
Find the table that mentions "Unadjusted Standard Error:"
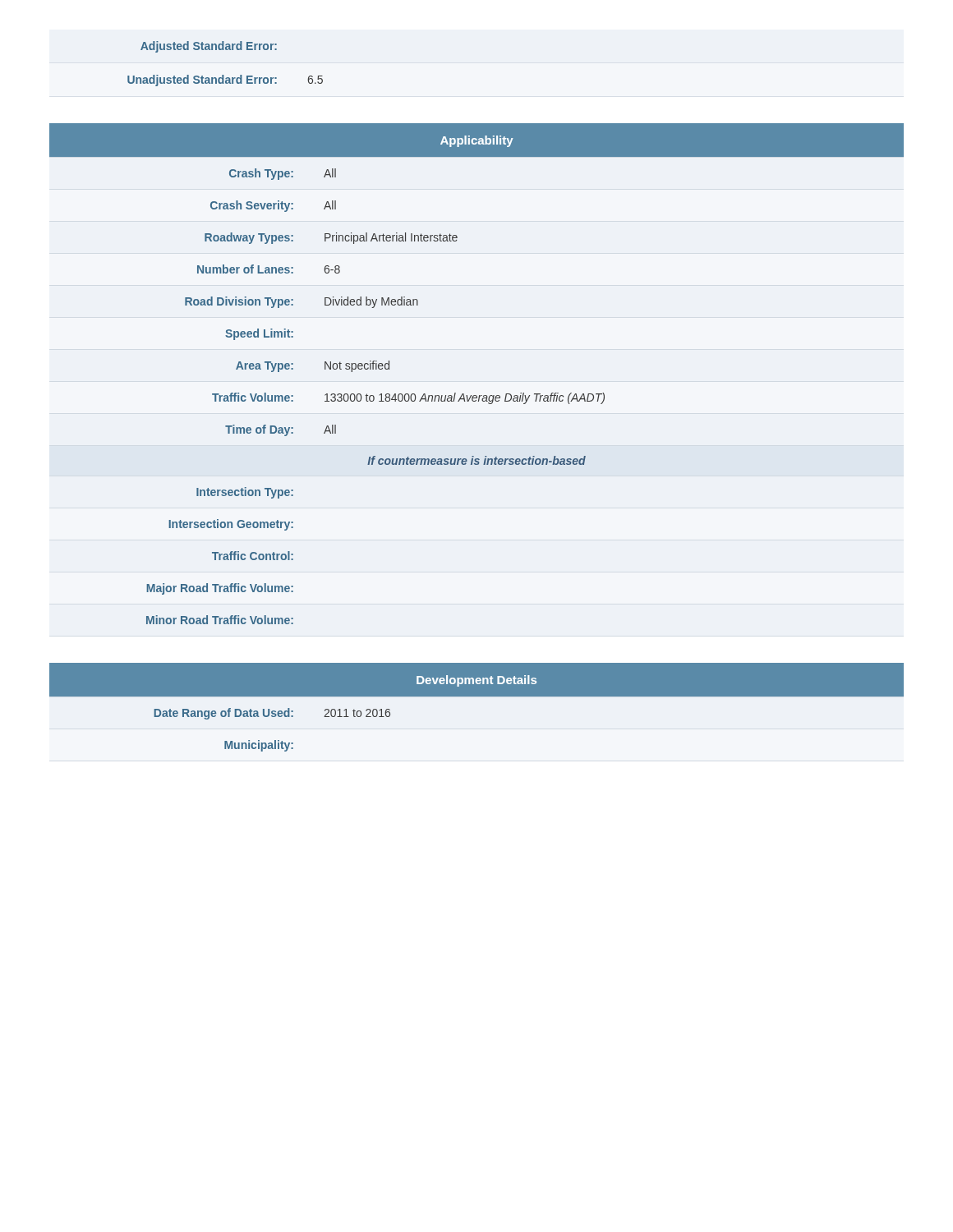pyautogui.click(x=476, y=63)
